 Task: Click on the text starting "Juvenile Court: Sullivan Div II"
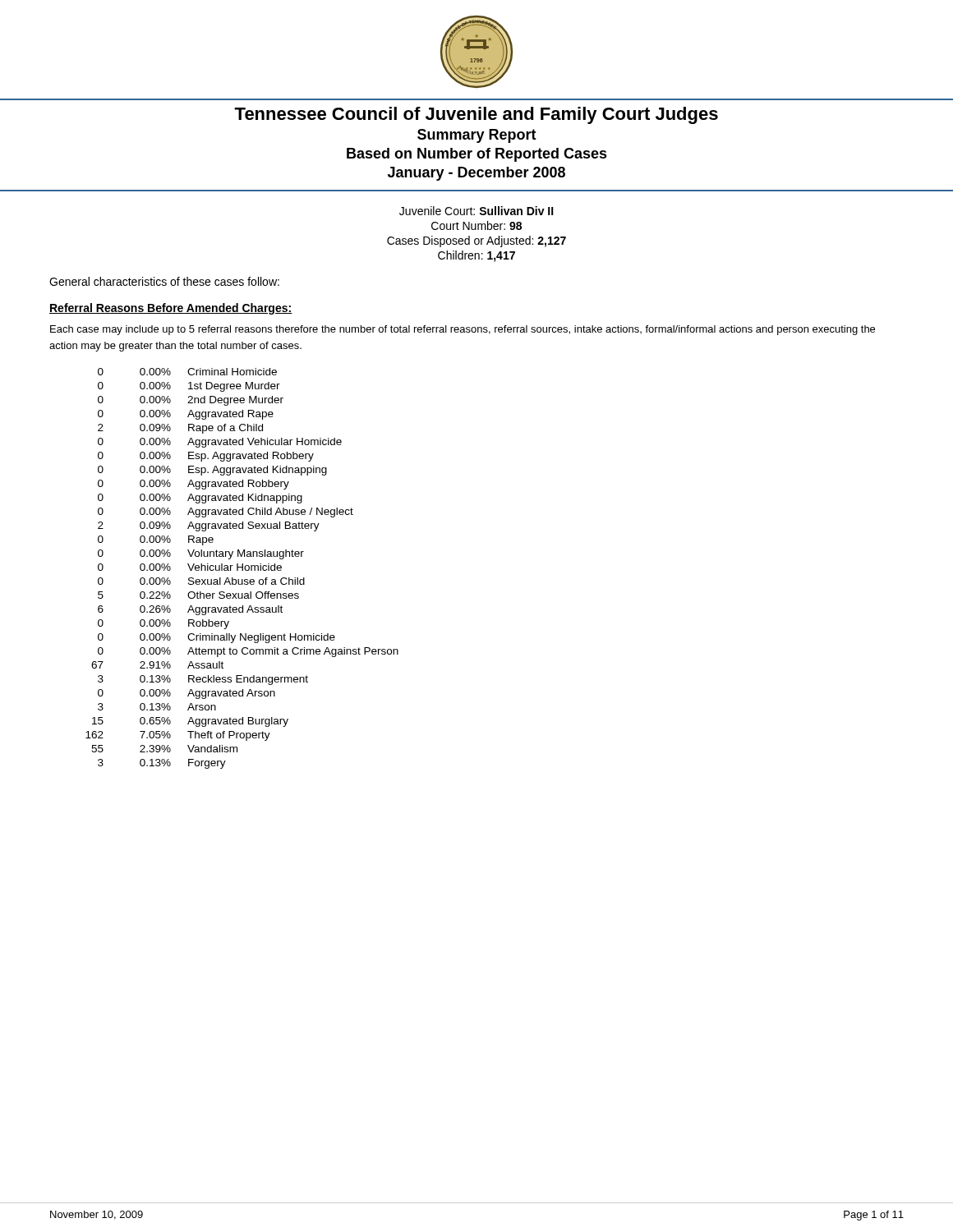coord(476,211)
